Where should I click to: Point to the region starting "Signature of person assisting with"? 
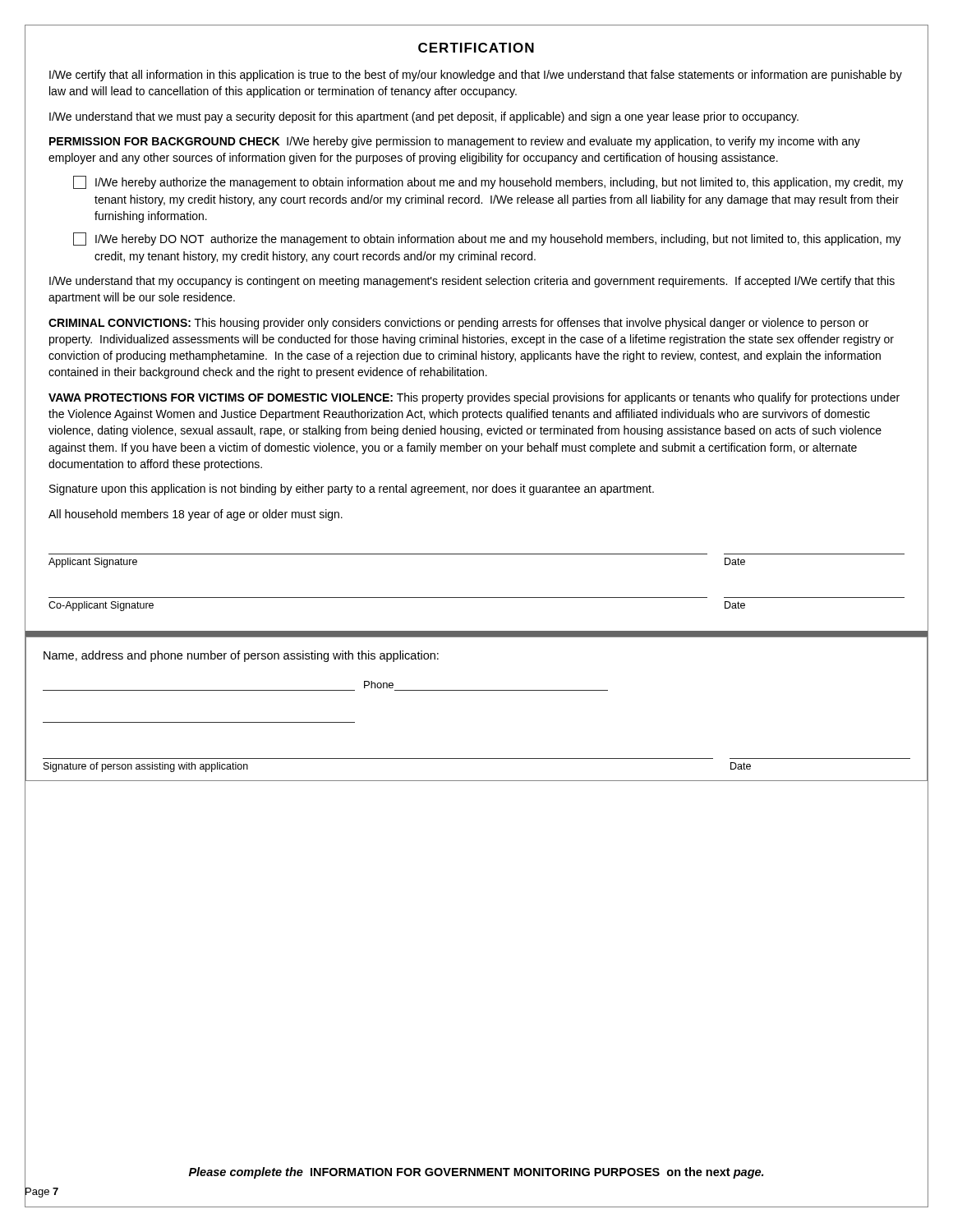point(145,766)
